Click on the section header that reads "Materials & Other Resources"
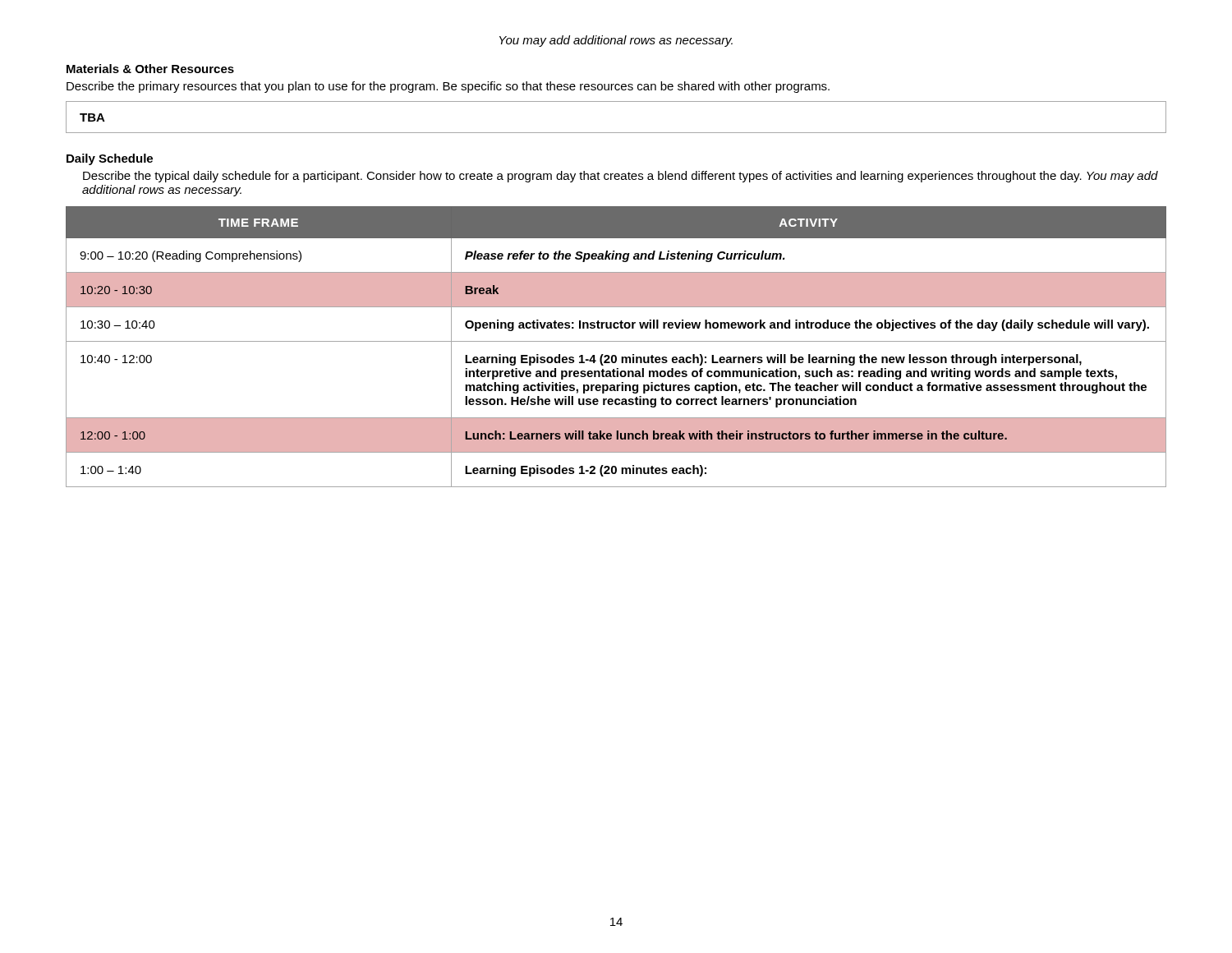Viewport: 1232px width, 953px height. pos(150,69)
